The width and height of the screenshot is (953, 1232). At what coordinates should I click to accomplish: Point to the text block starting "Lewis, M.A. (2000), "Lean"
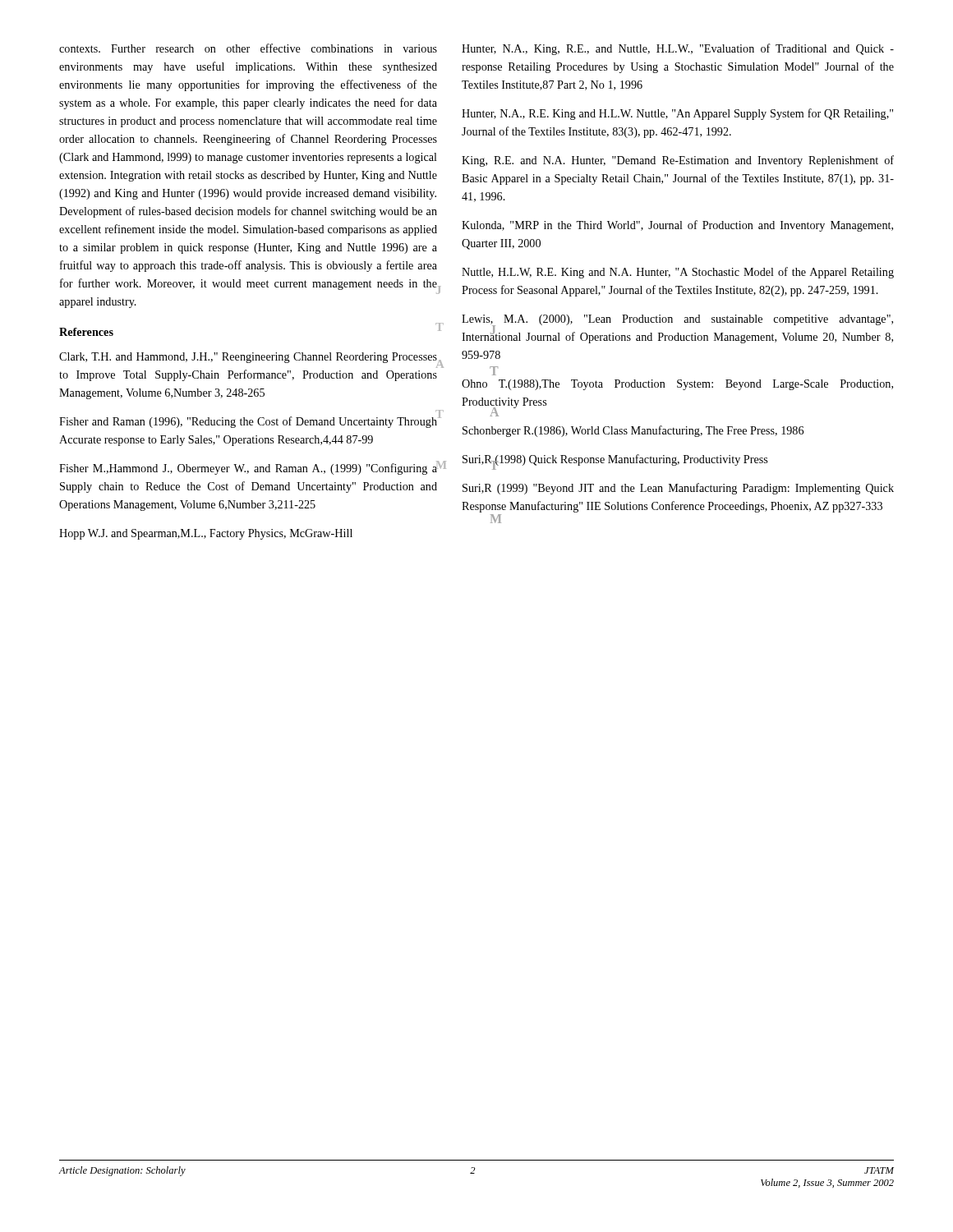coord(678,337)
